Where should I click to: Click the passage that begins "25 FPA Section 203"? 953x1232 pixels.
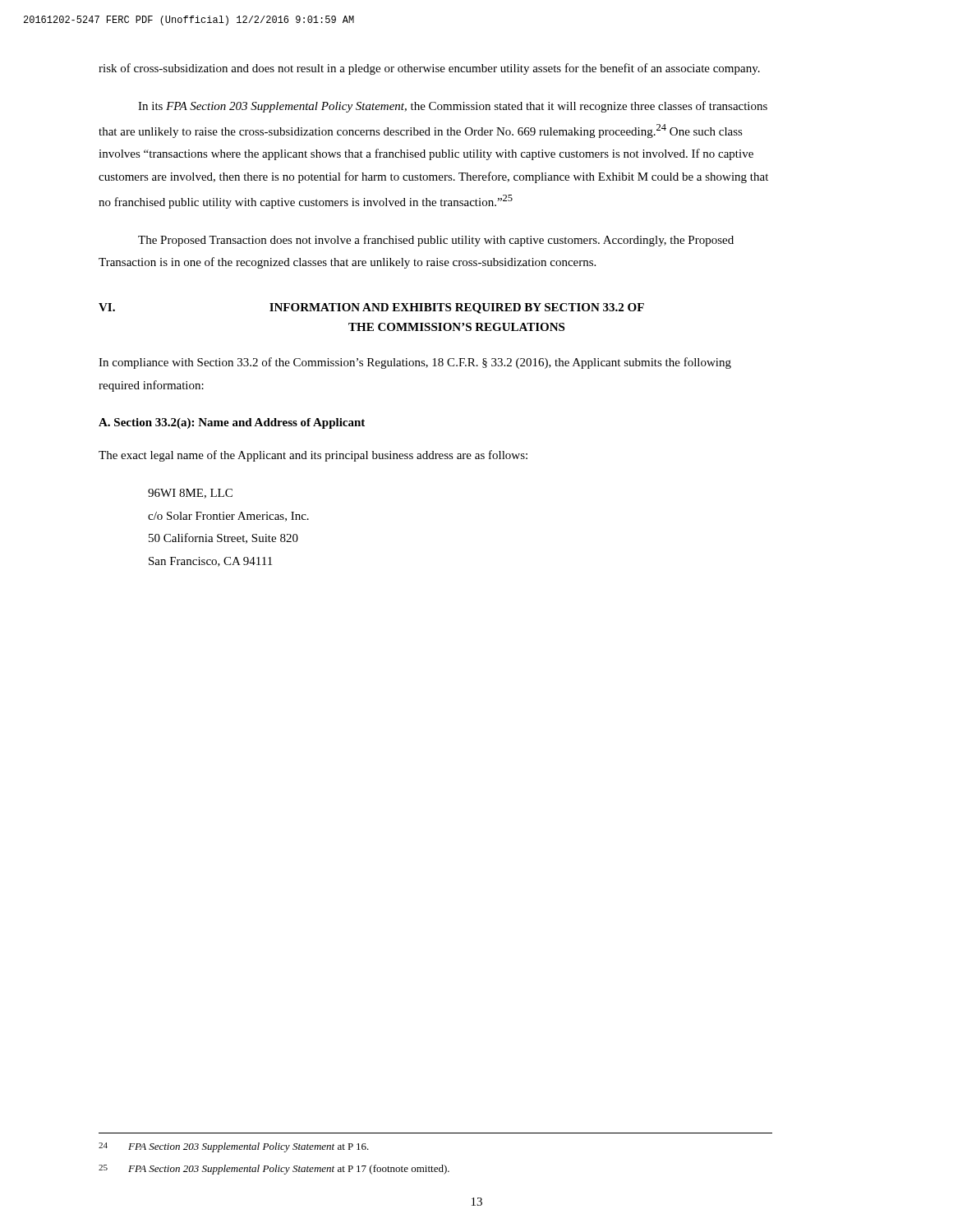pyautogui.click(x=435, y=1170)
